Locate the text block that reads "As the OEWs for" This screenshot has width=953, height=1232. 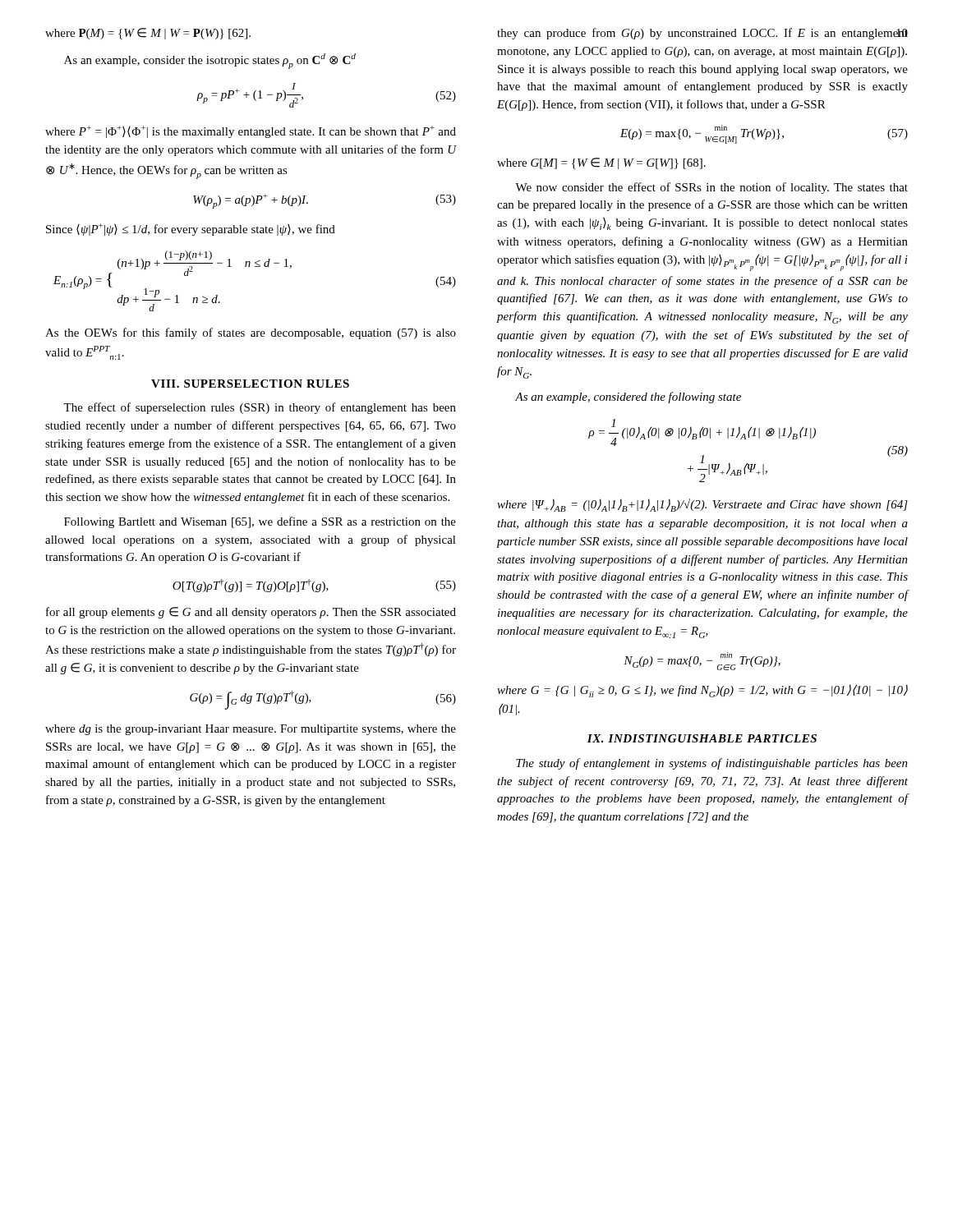click(251, 344)
